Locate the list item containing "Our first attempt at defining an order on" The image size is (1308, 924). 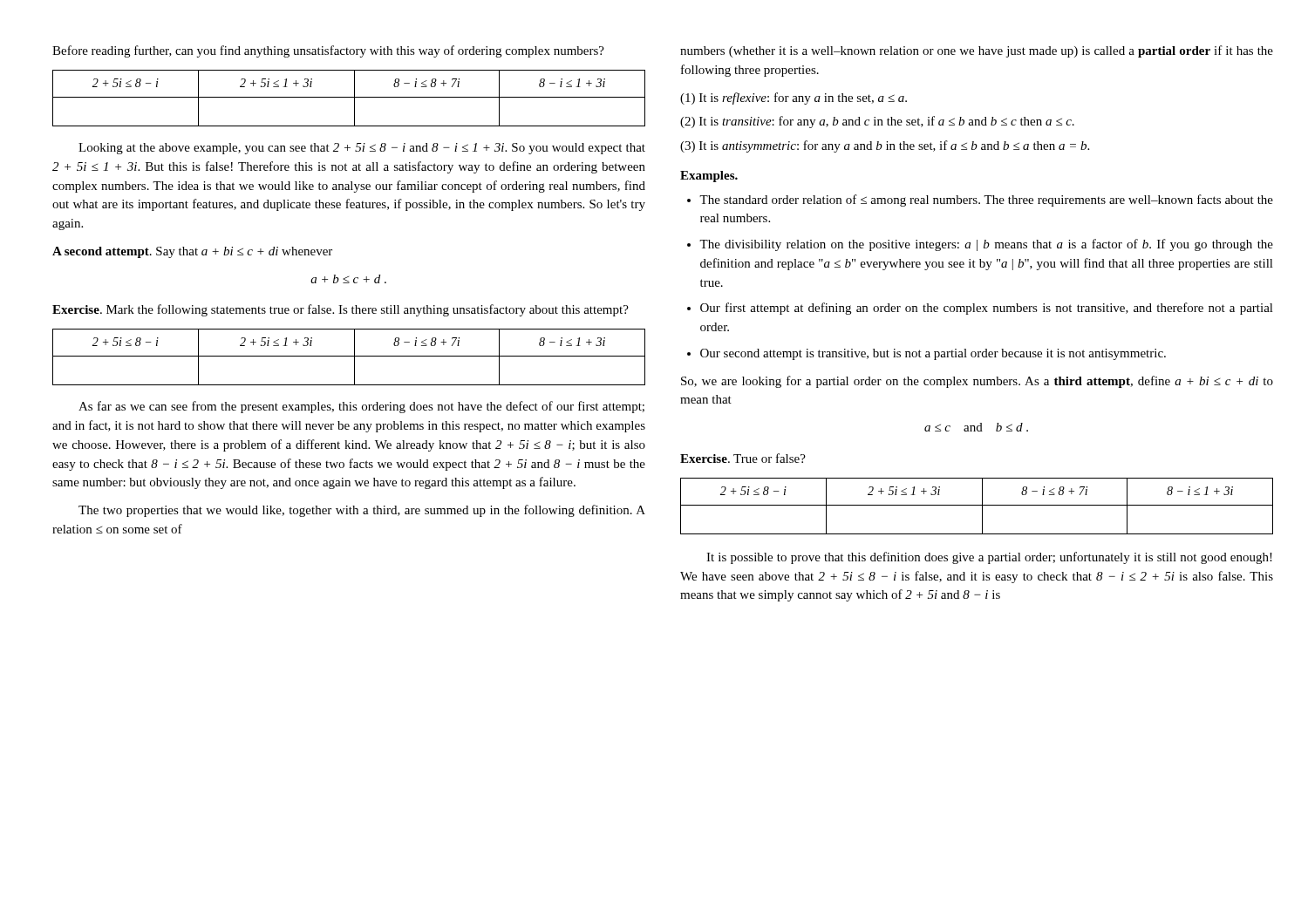point(986,318)
